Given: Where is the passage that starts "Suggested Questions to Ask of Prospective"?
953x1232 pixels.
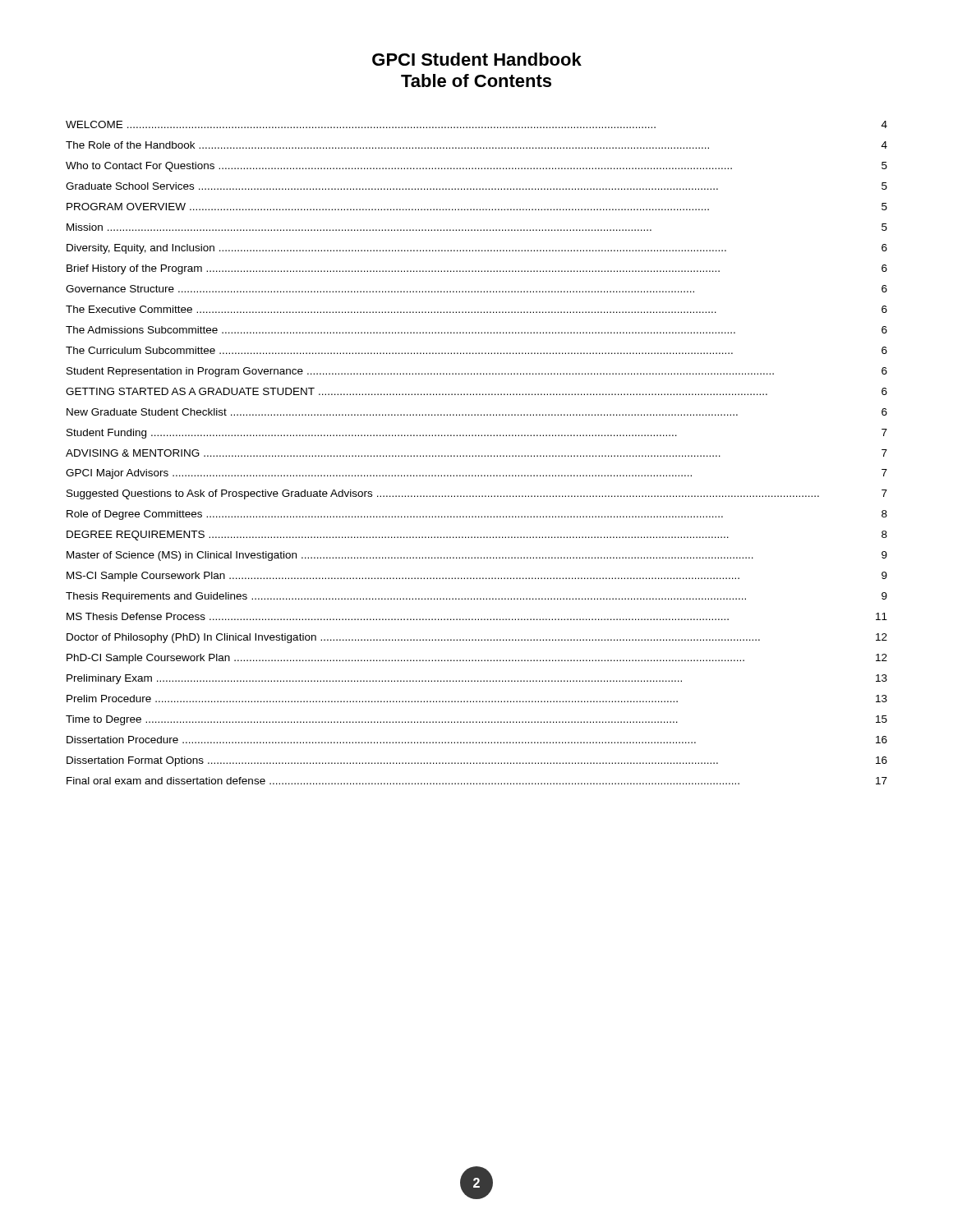Looking at the screenshot, I should 476,494.
